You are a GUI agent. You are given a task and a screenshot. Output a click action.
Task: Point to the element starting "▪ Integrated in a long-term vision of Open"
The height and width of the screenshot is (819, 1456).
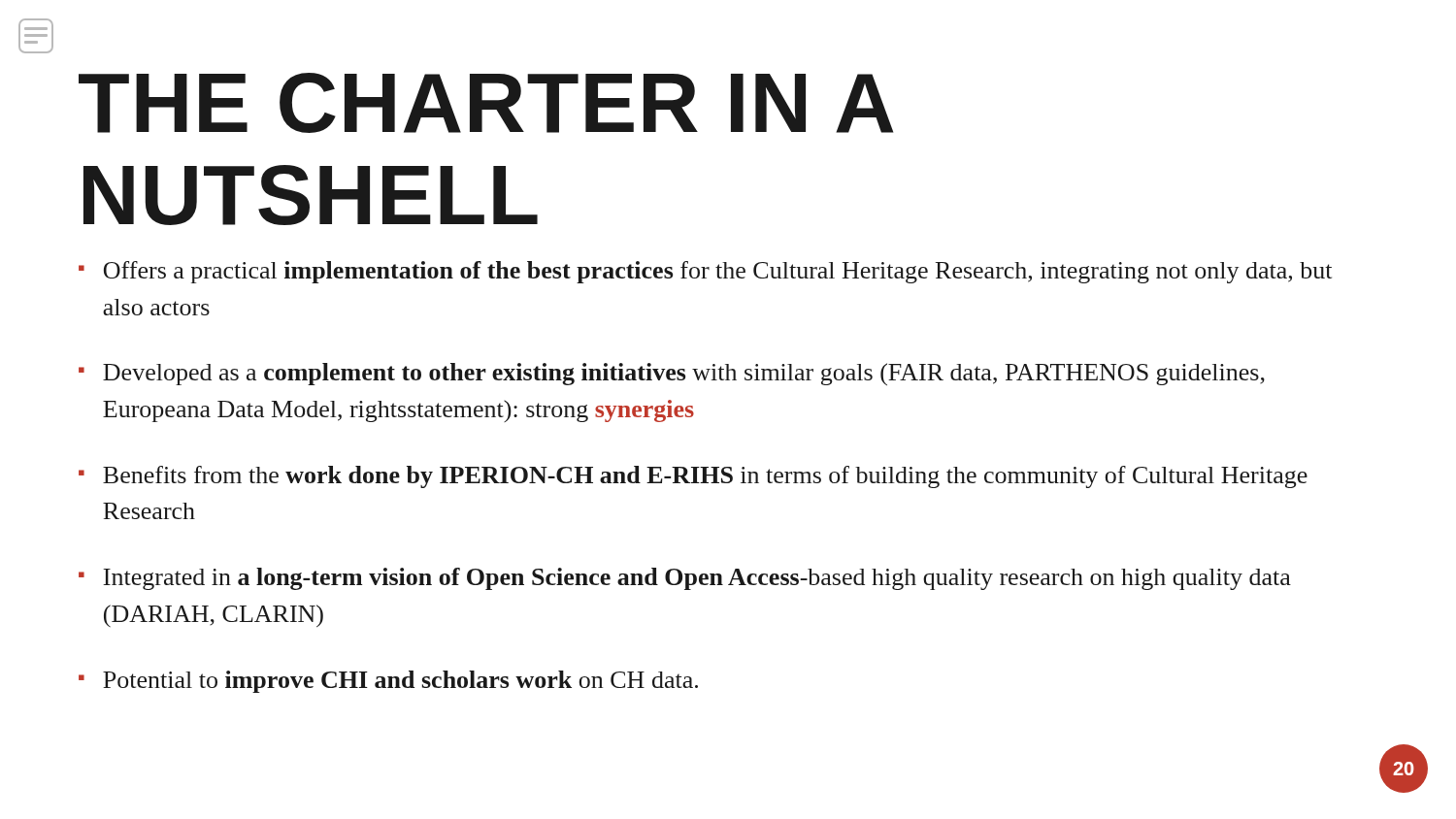coord(728,596)
